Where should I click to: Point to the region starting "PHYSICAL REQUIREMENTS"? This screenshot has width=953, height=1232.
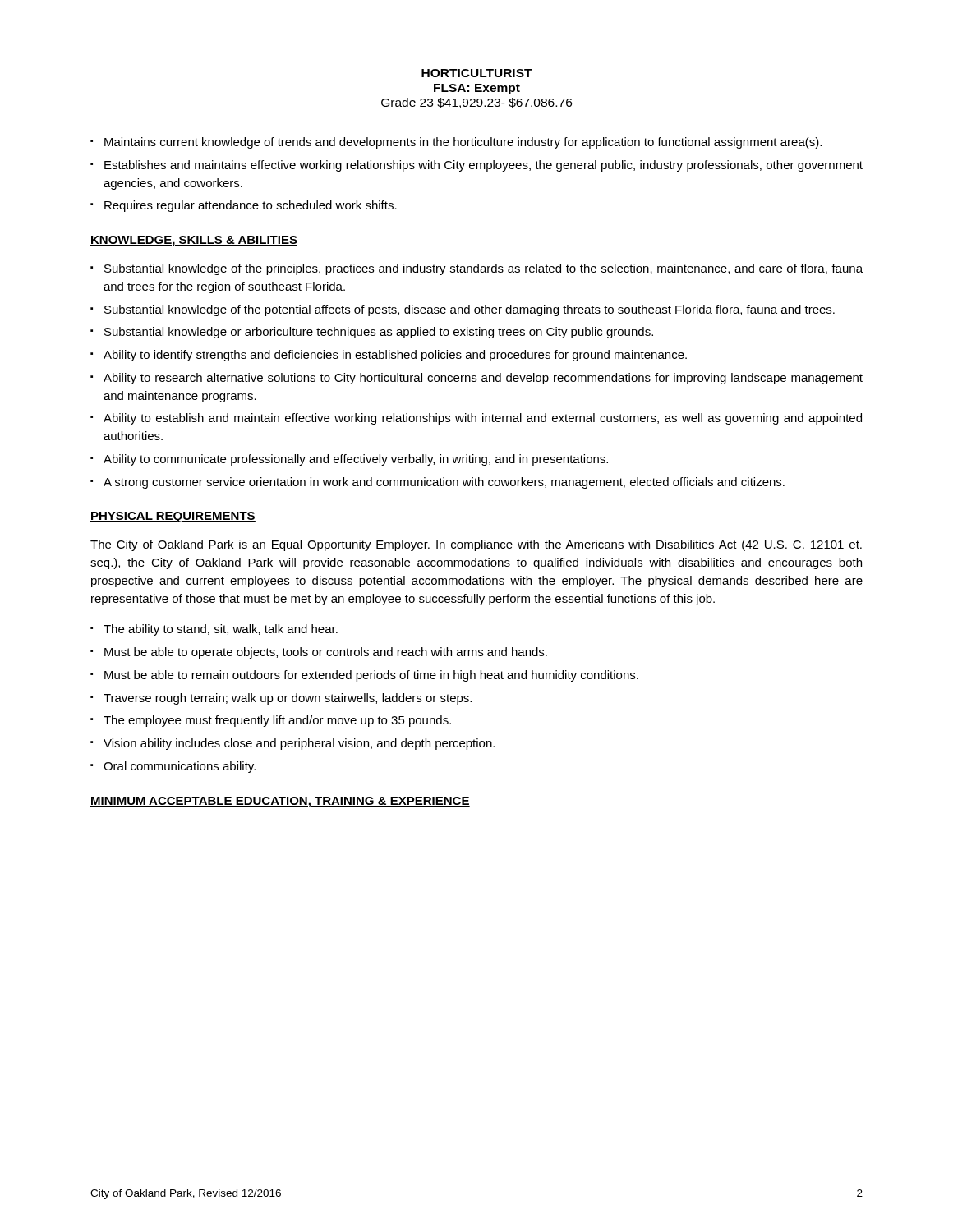tap(173, 516)
